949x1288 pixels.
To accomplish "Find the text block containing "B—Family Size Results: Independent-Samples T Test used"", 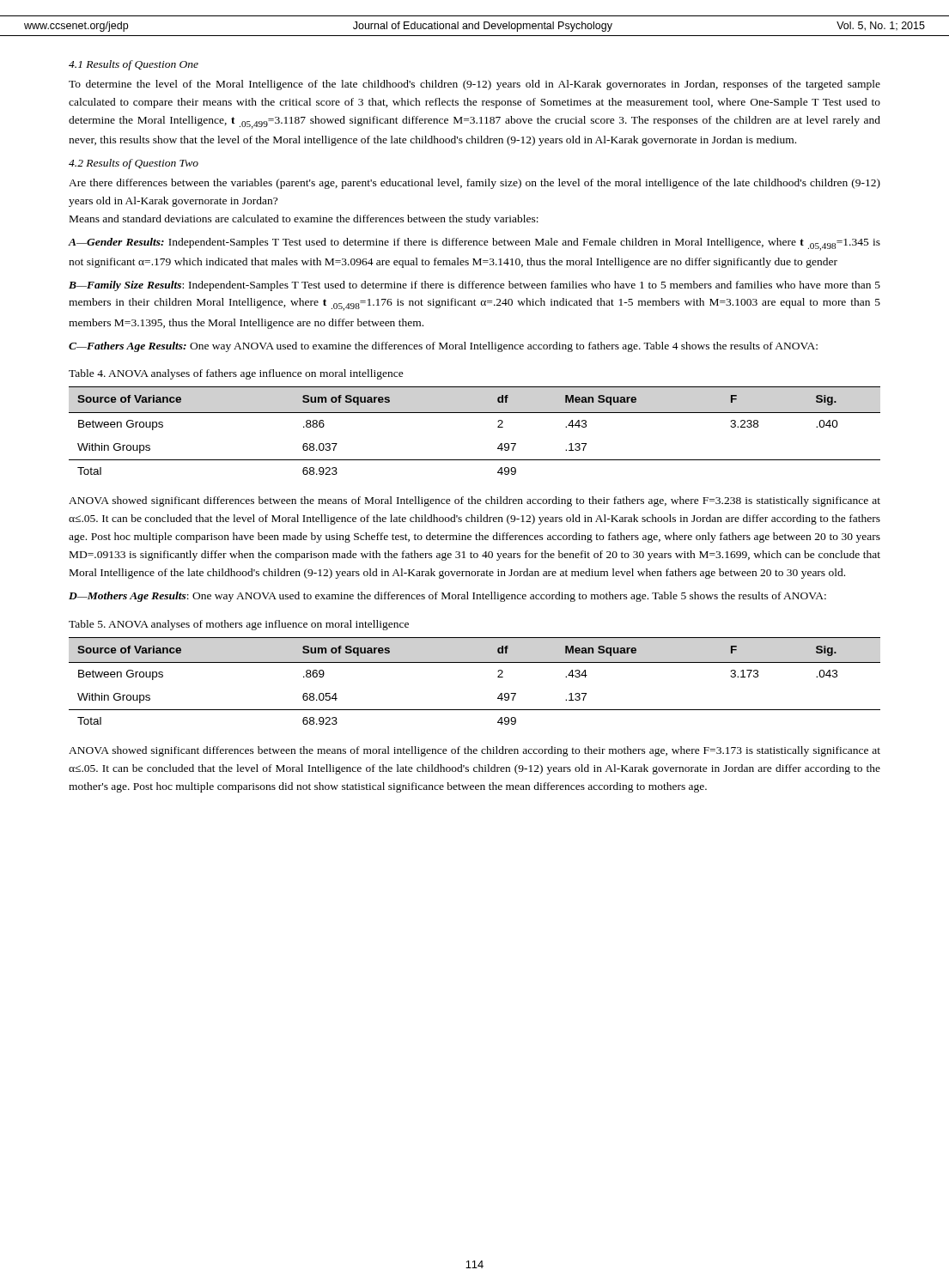I will [474, 304].
